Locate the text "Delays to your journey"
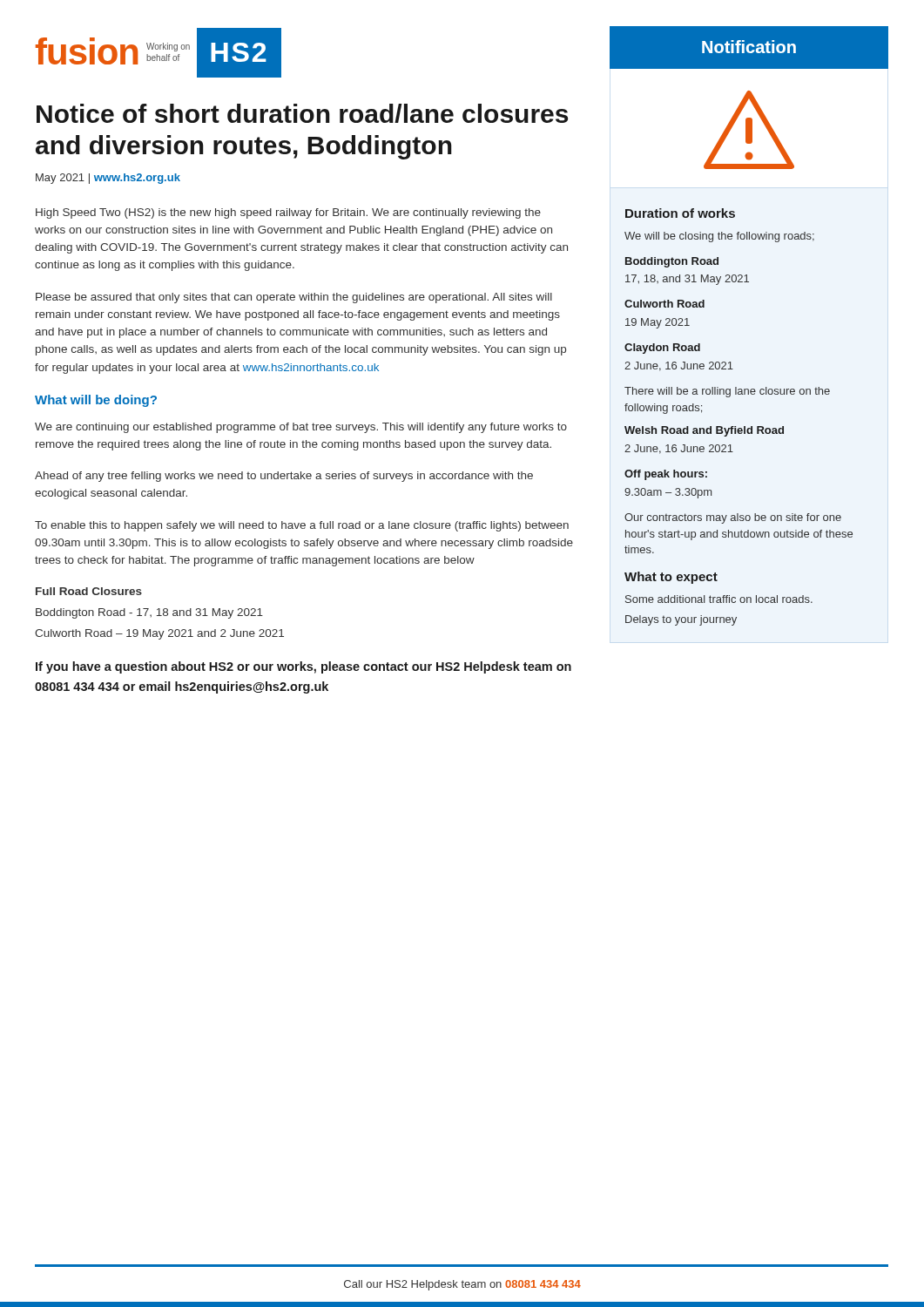The image size is (924, 1307). coord(681,619)
